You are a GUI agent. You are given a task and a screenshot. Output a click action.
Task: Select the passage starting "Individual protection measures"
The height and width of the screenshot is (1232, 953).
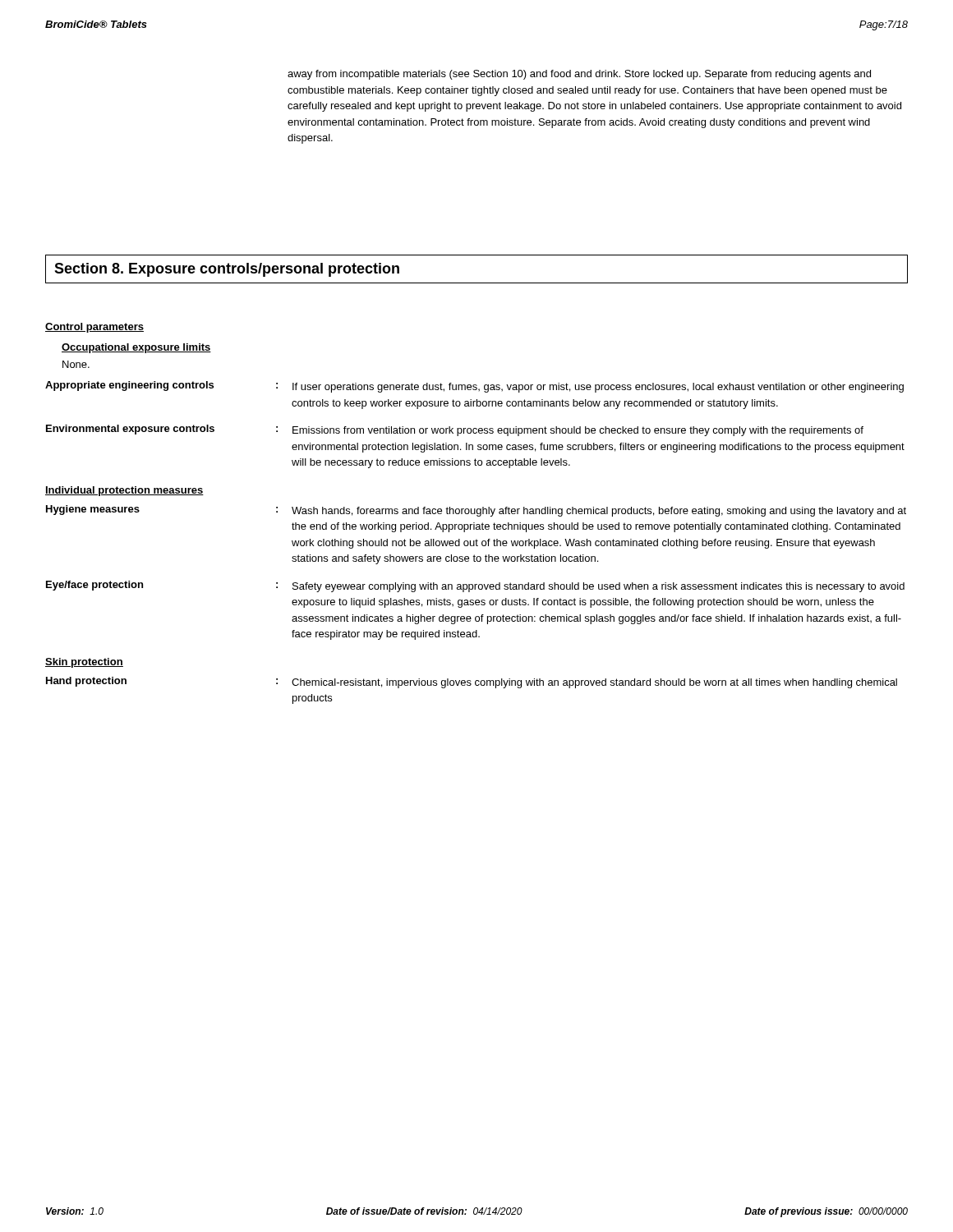(124, 489)
